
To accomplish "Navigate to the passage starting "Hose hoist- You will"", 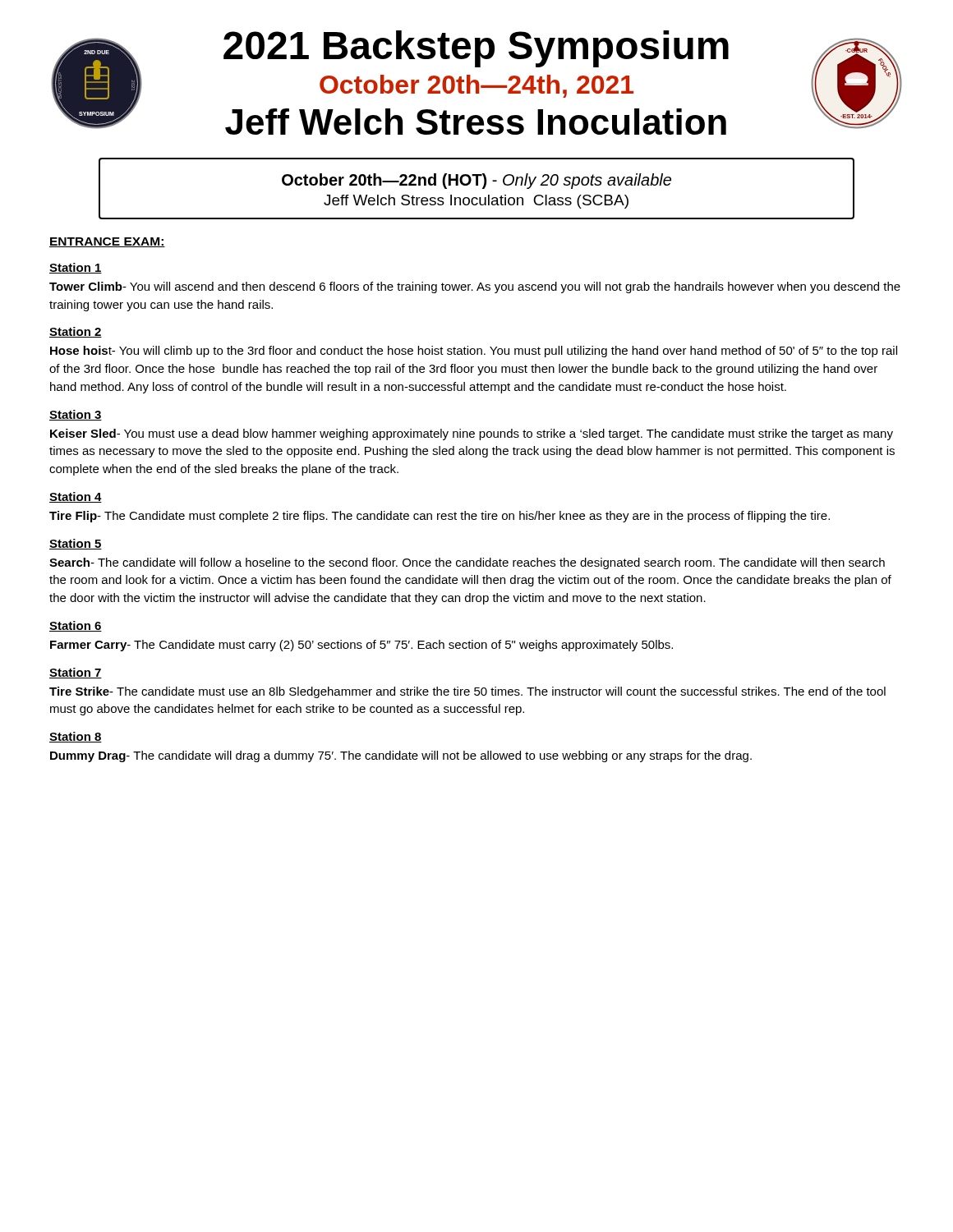I will tap(474, 368).
